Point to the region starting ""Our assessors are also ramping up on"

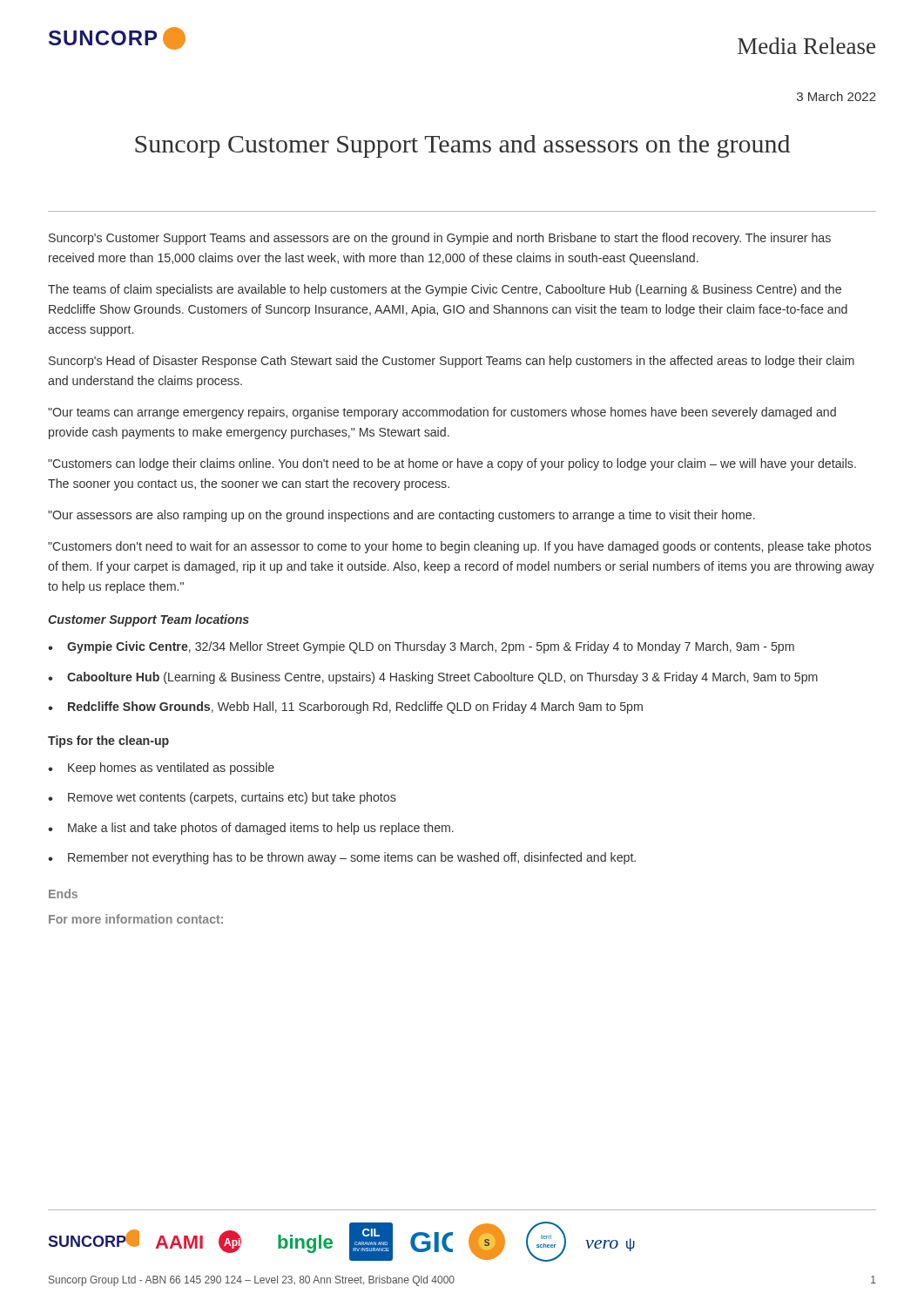point(402,515)
